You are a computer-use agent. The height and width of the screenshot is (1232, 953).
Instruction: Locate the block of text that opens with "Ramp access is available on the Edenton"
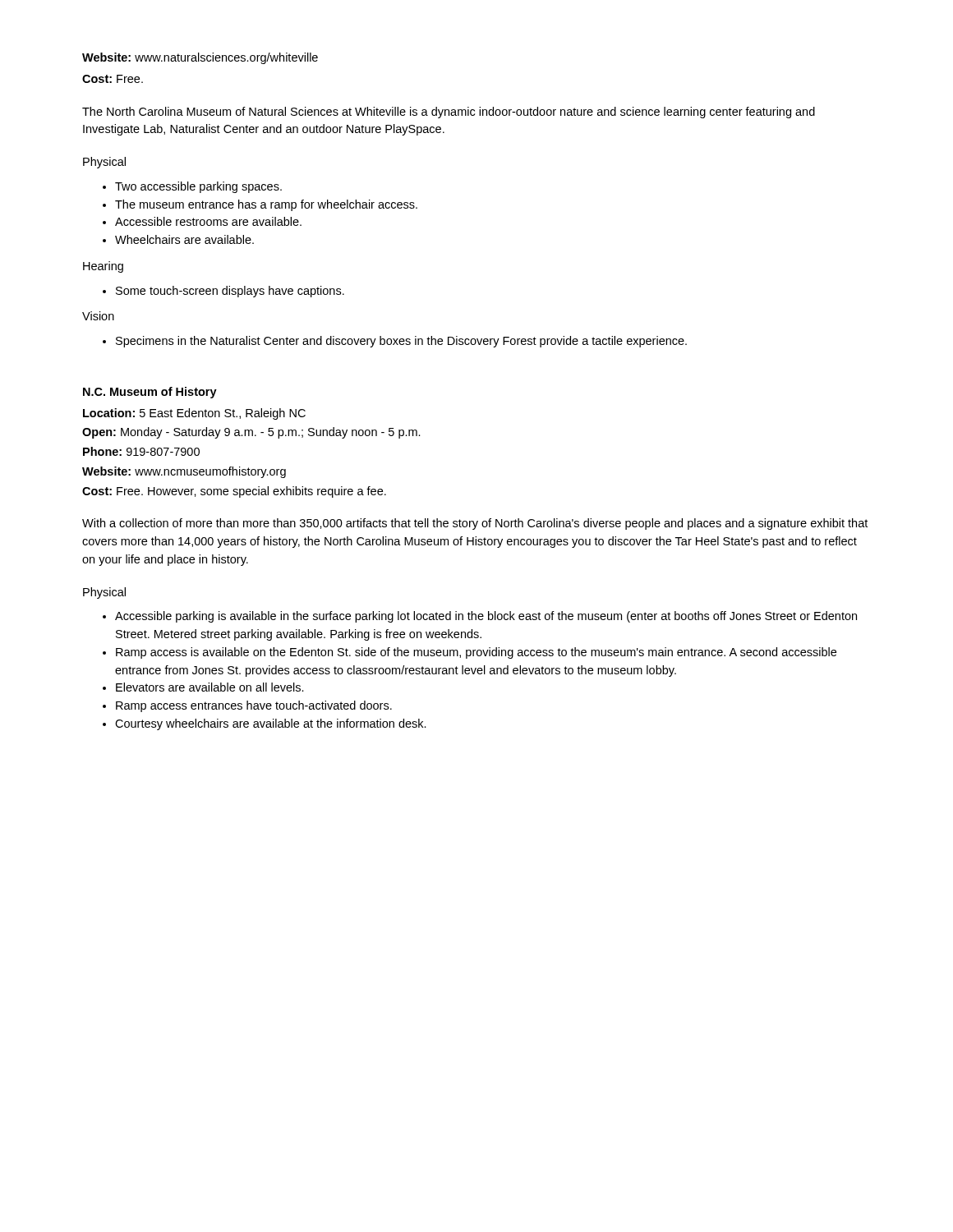tap(493, 662)
